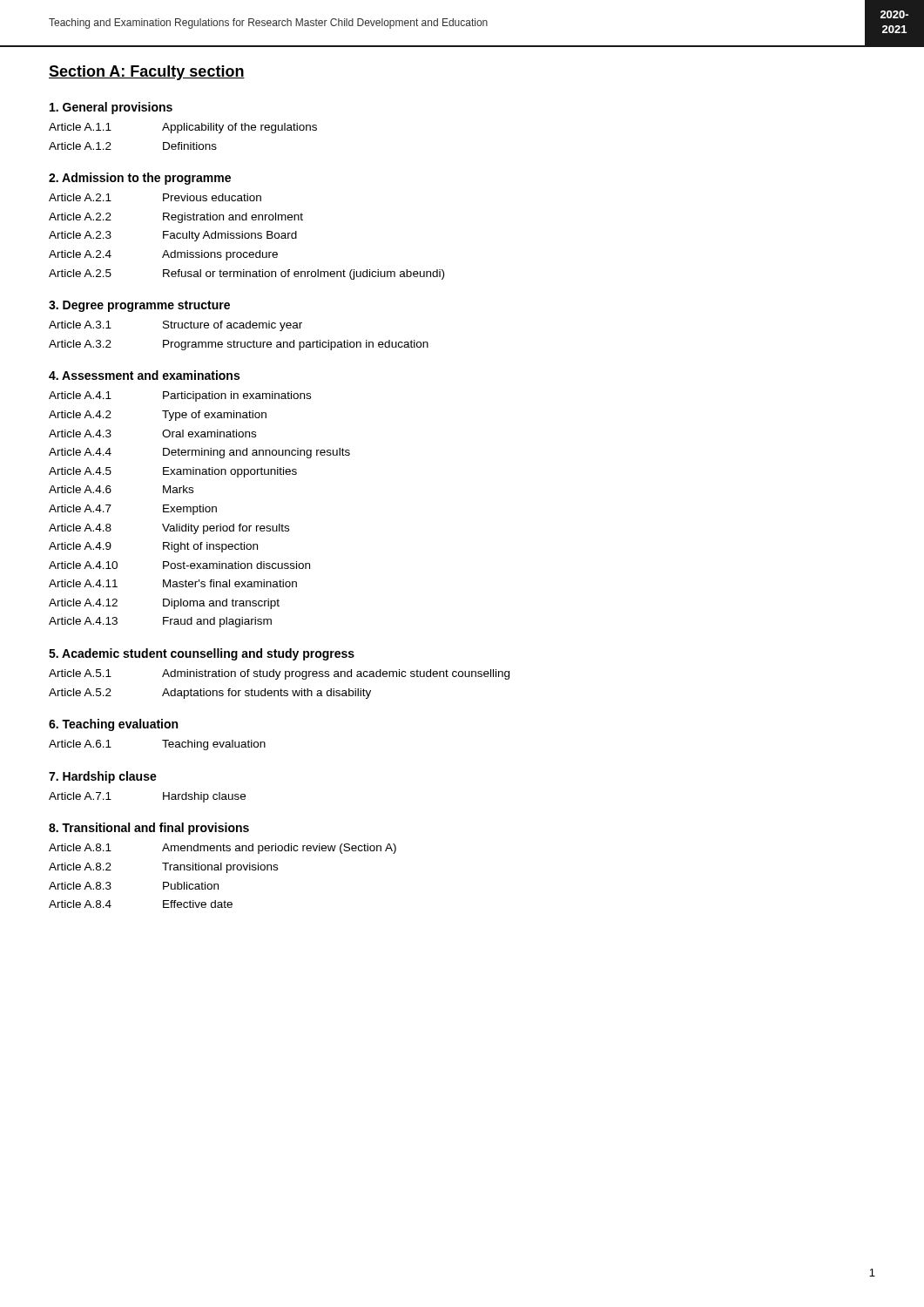Locate the list item that reads "Article A.4.6 Marks"
This screenshot has height=1307, width=924.
[121, 490]
